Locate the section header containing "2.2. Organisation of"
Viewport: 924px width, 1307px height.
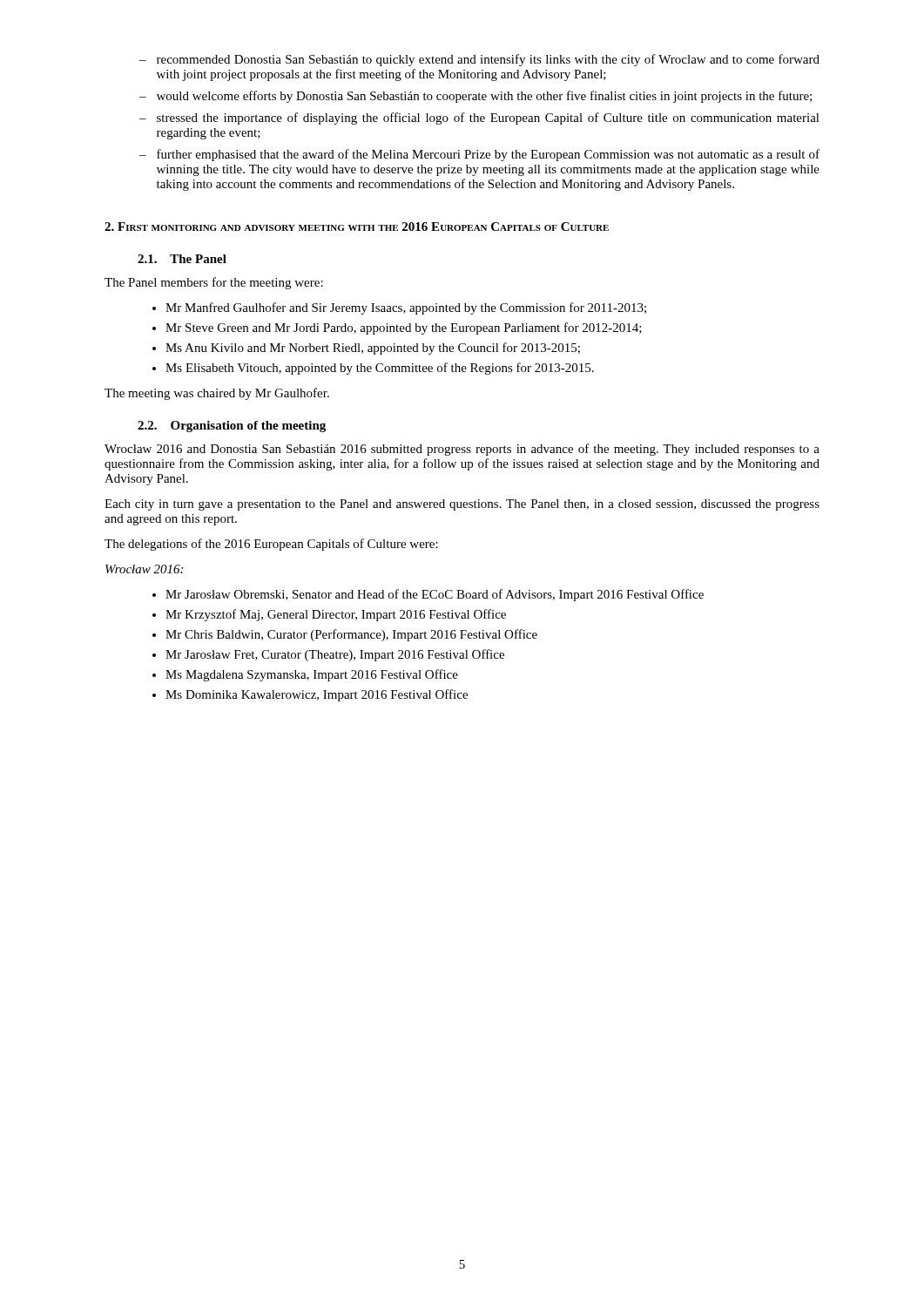pos(232,425)
